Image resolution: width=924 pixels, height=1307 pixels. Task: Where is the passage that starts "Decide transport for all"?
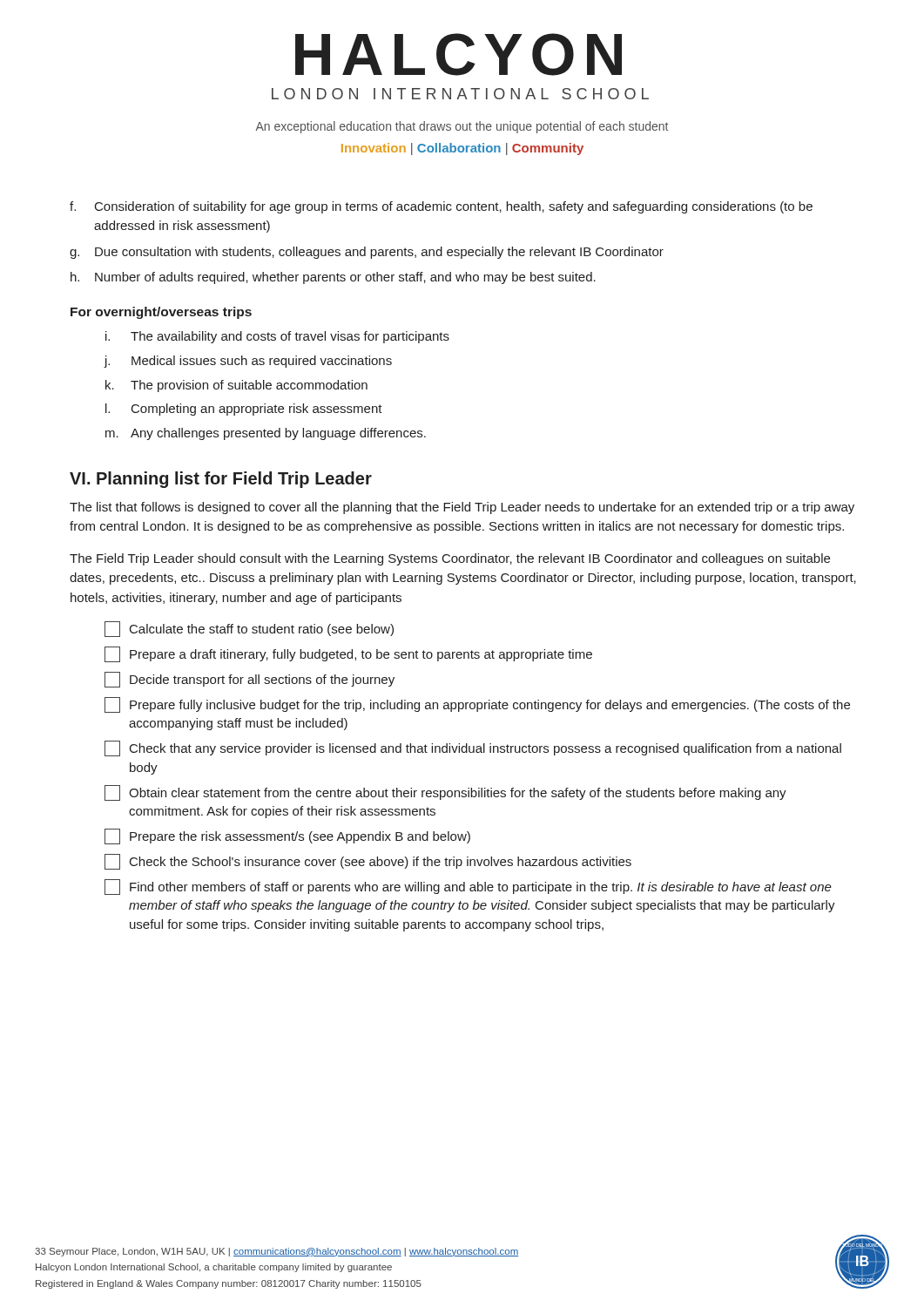coord(250,680)
